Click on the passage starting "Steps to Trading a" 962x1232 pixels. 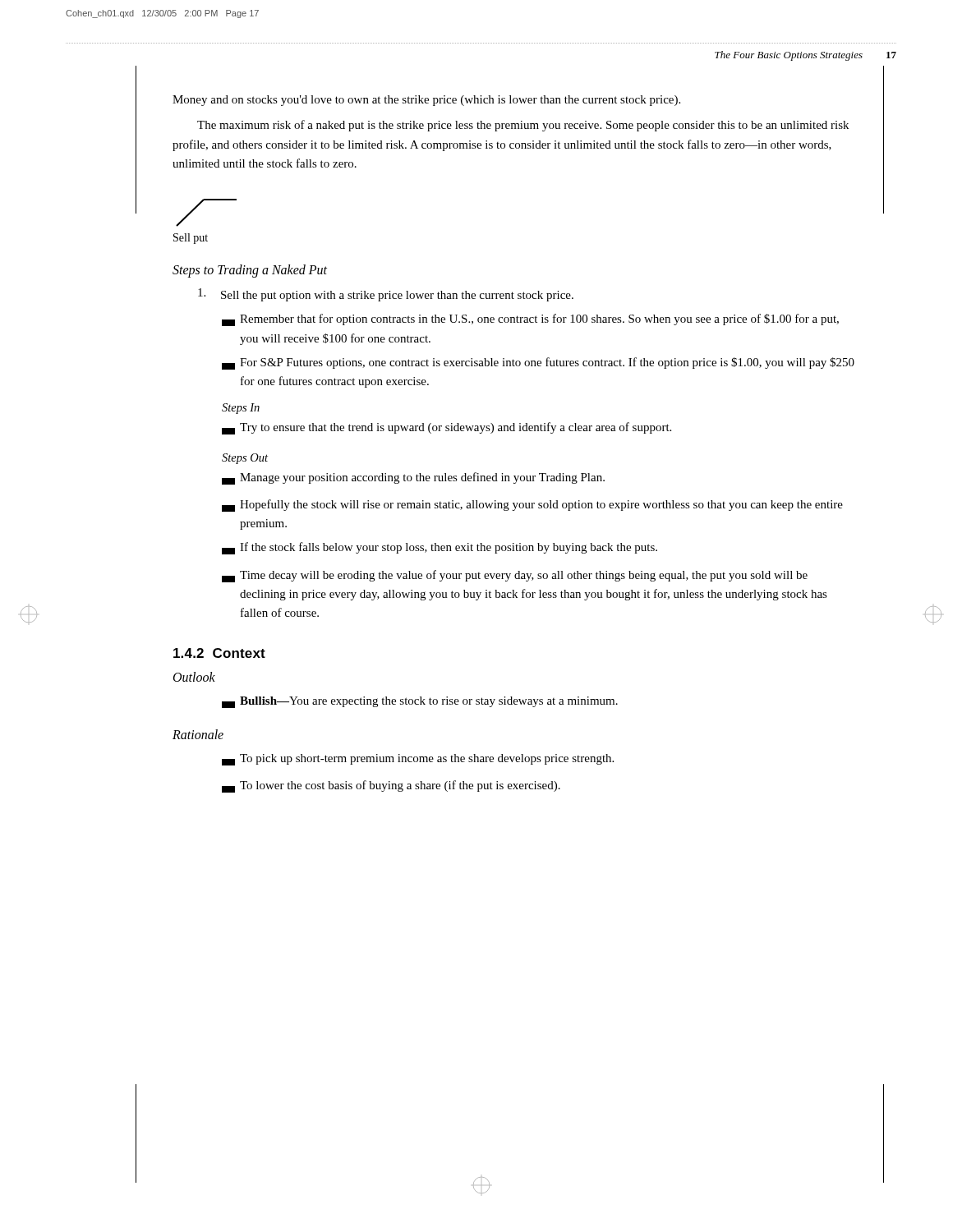coord(250,270)
